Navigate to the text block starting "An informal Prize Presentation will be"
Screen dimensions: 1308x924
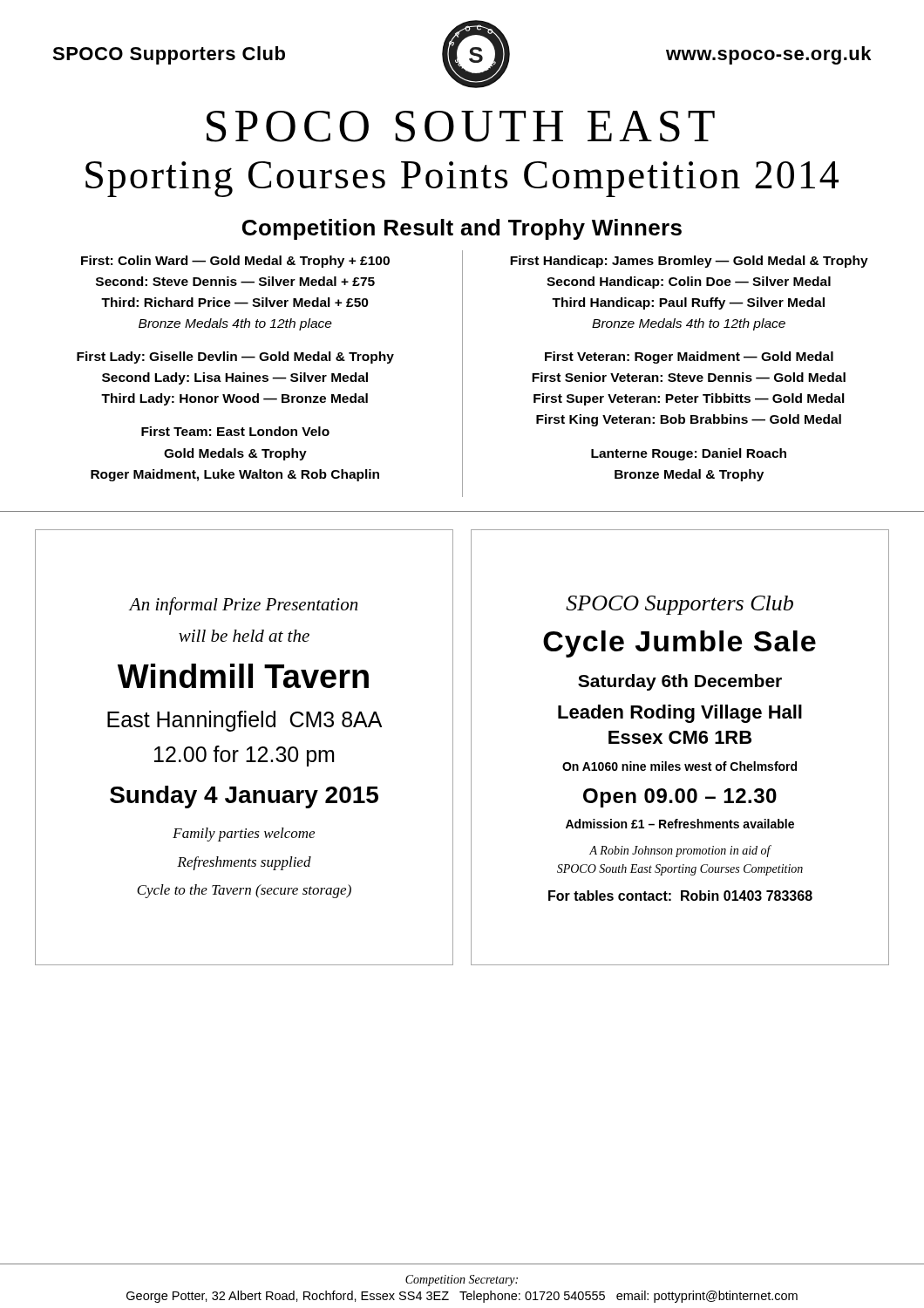coord(244,747)
